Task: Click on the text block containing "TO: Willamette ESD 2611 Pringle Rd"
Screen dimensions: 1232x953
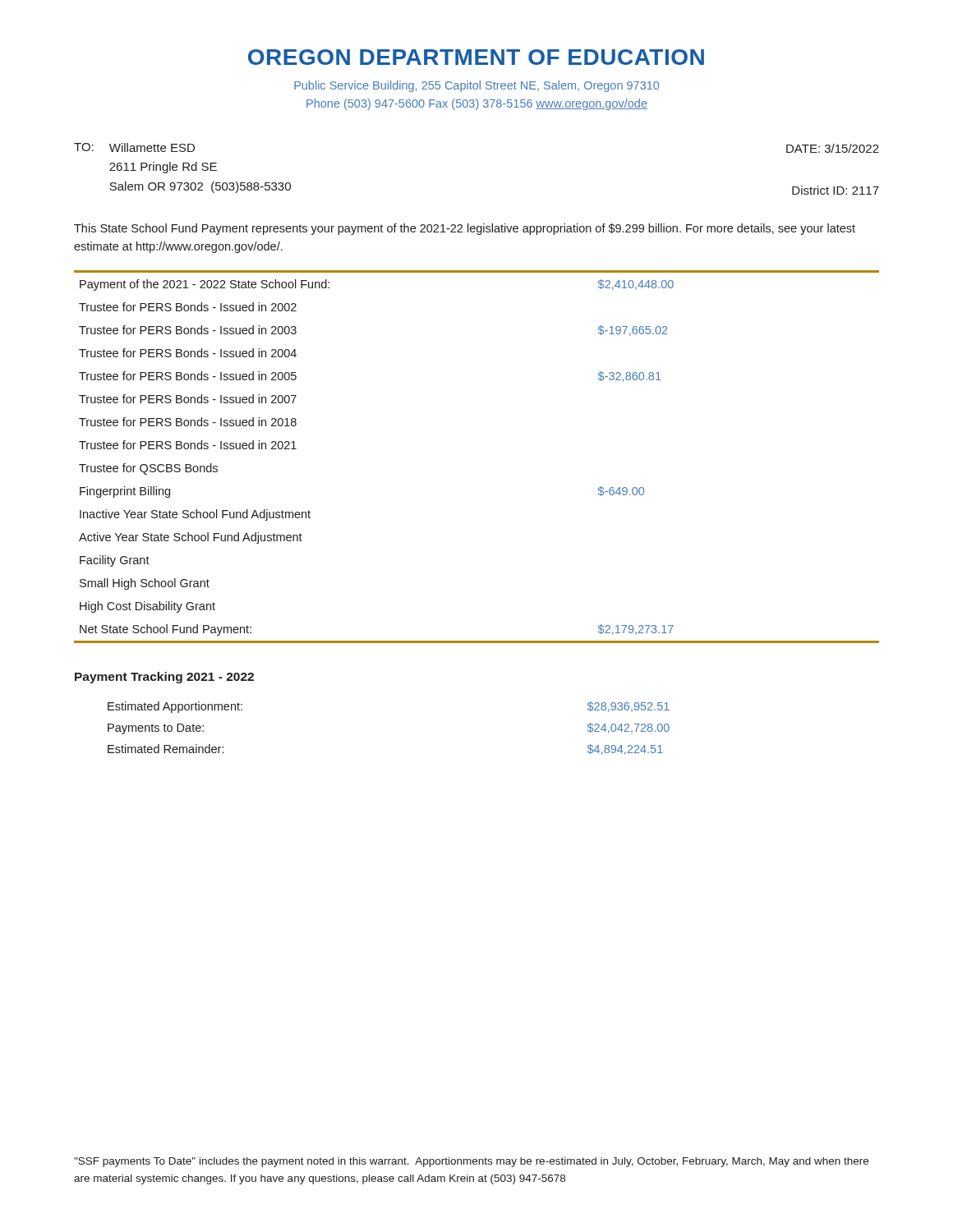Action: [x=82, y=147]
